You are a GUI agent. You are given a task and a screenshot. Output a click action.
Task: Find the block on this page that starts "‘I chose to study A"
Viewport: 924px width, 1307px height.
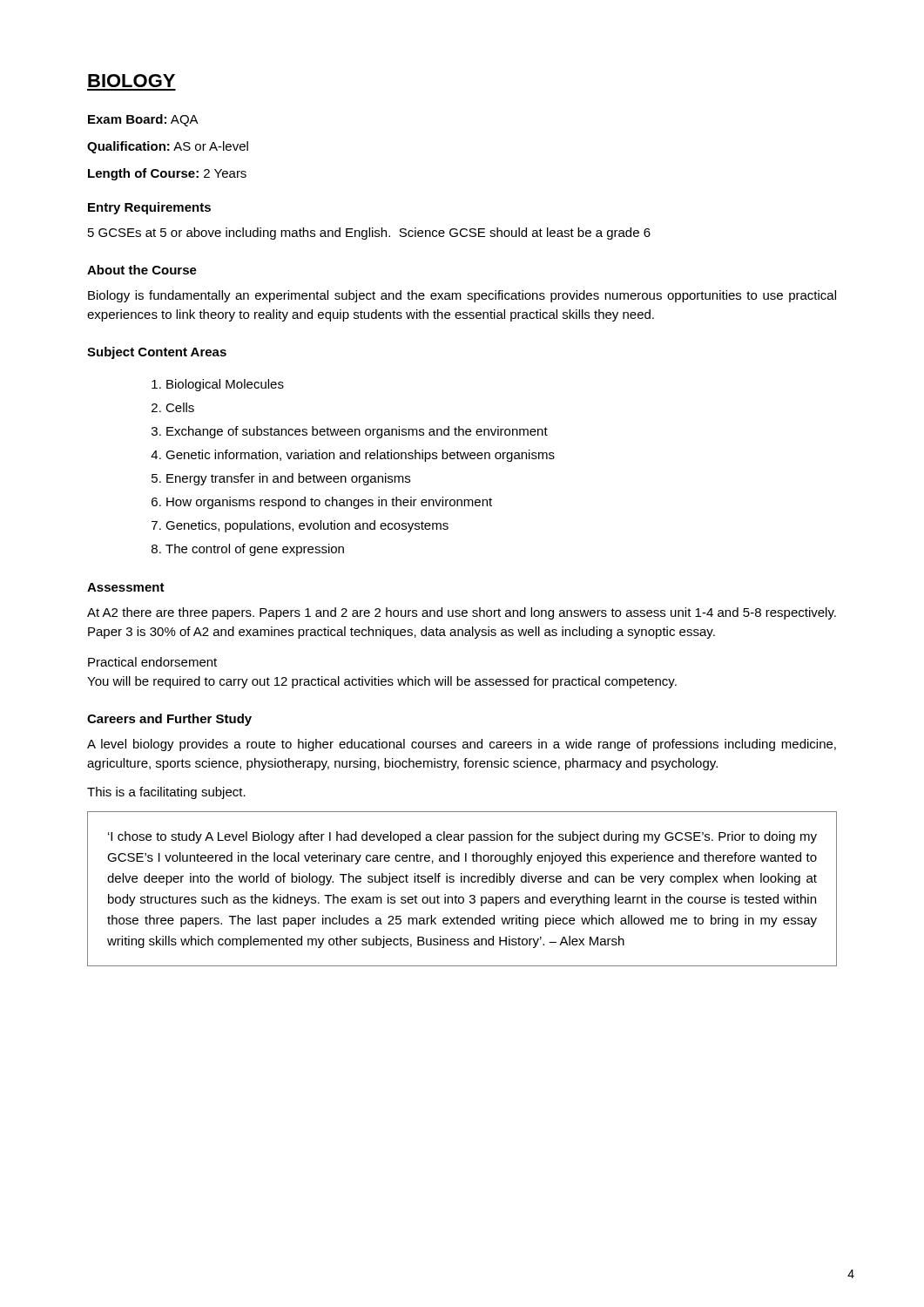pyautogui.click(x=462, y=888)
